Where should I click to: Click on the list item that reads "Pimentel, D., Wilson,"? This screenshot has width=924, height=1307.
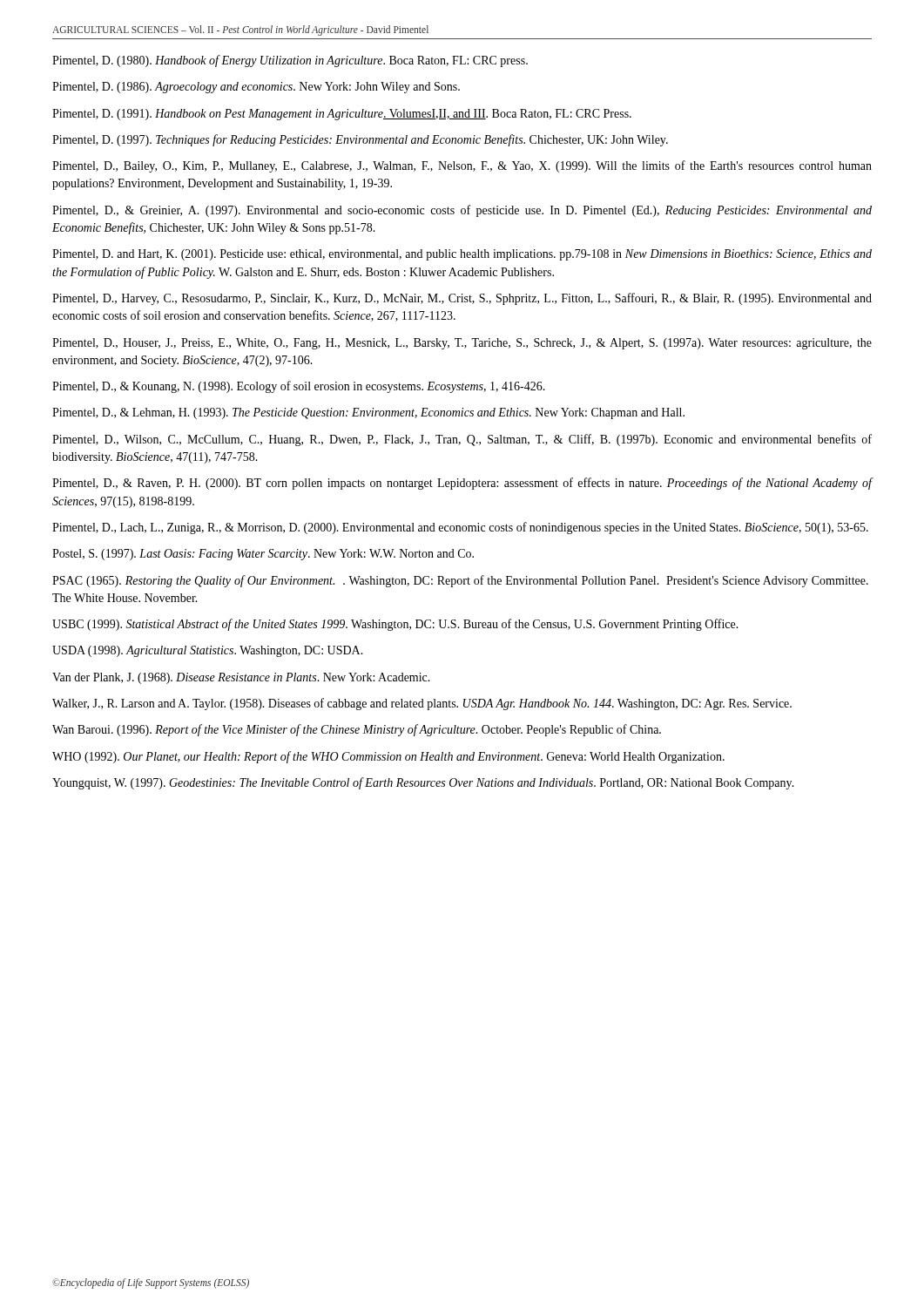pos(462,448)
